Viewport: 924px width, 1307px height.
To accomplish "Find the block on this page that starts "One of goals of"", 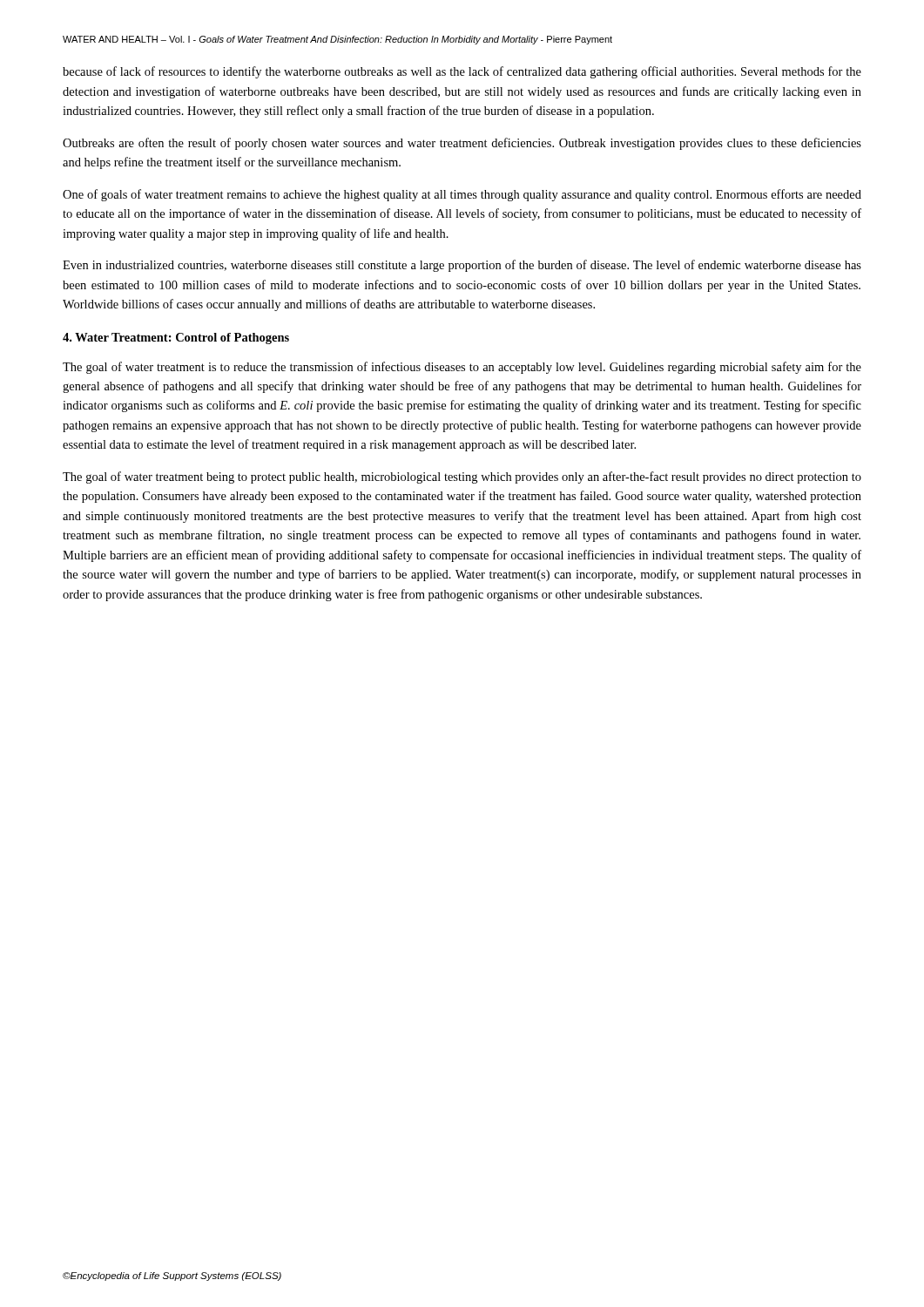I will coord(462,214).
